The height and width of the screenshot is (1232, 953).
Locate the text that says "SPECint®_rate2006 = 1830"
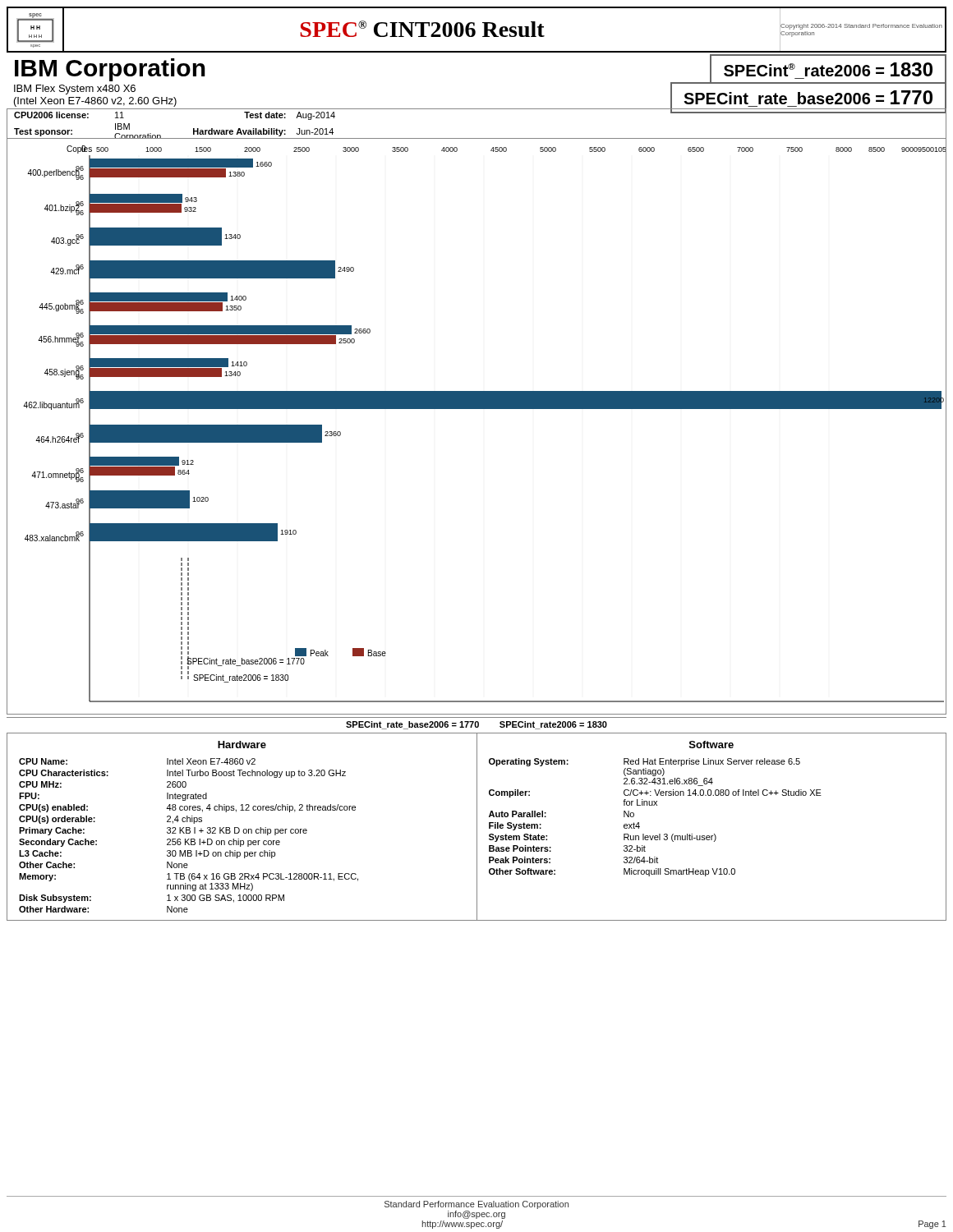tap(828, 69)
